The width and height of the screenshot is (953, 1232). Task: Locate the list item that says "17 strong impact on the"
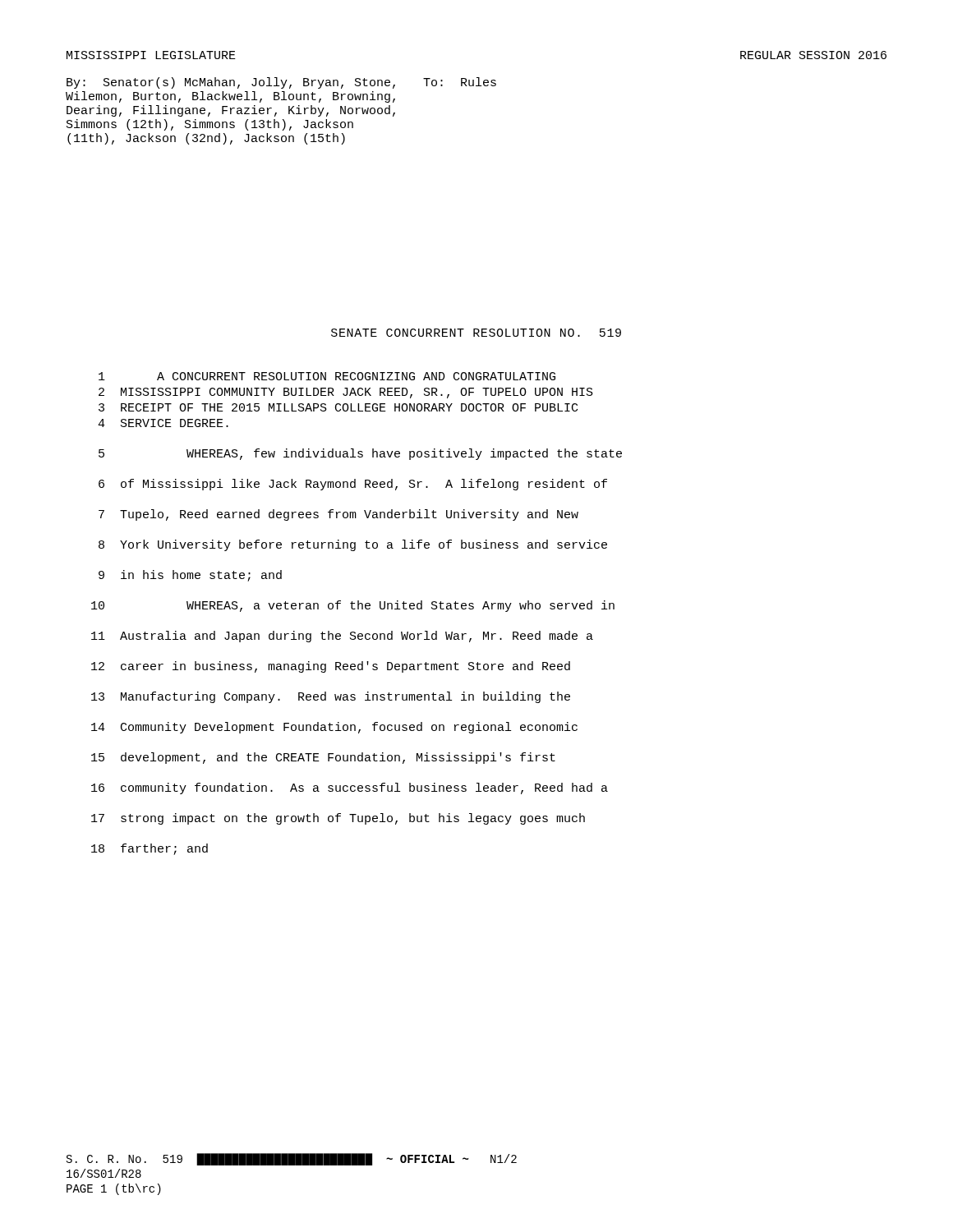(476, 819)
